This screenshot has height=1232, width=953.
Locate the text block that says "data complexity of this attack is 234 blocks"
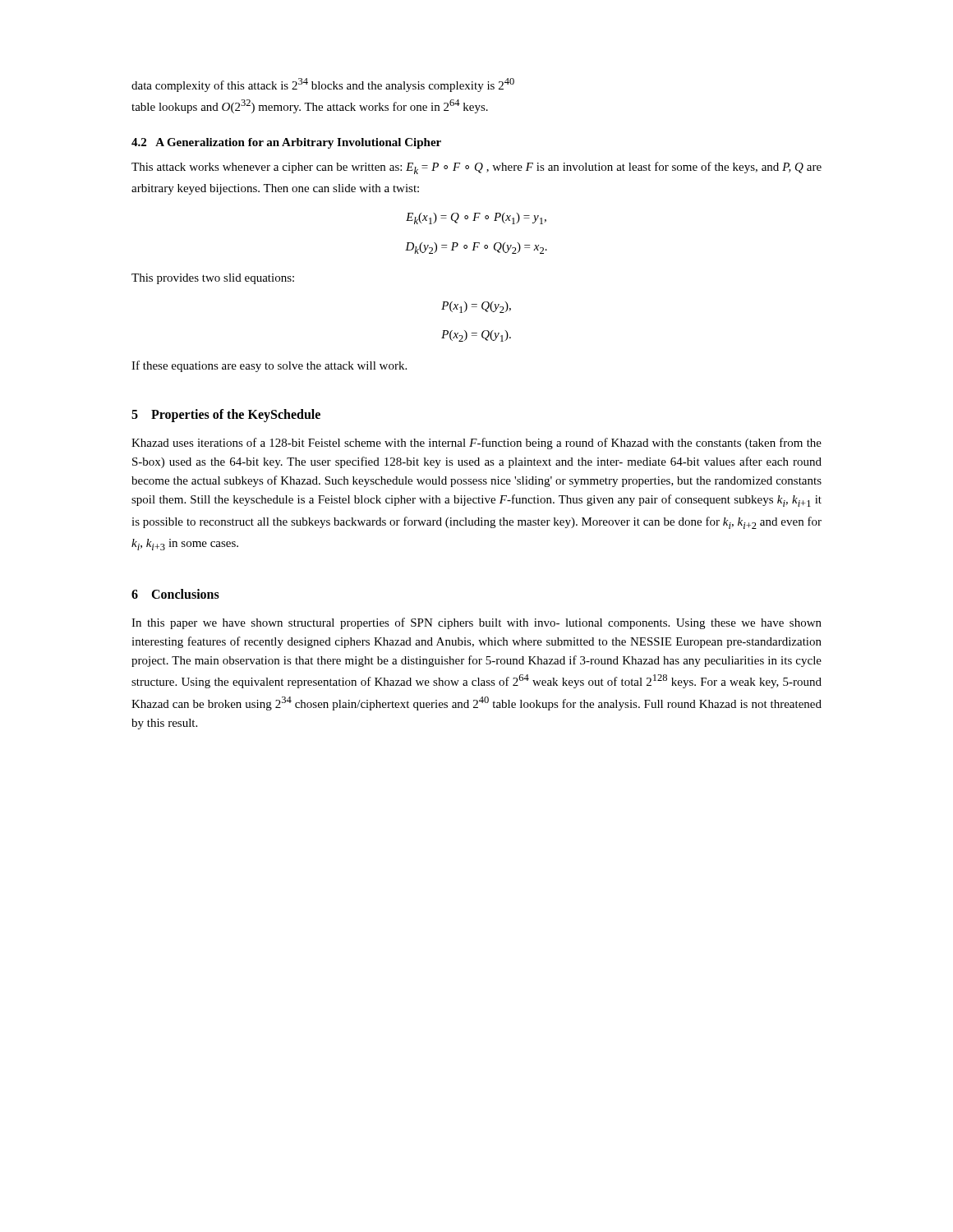point(323,95)
